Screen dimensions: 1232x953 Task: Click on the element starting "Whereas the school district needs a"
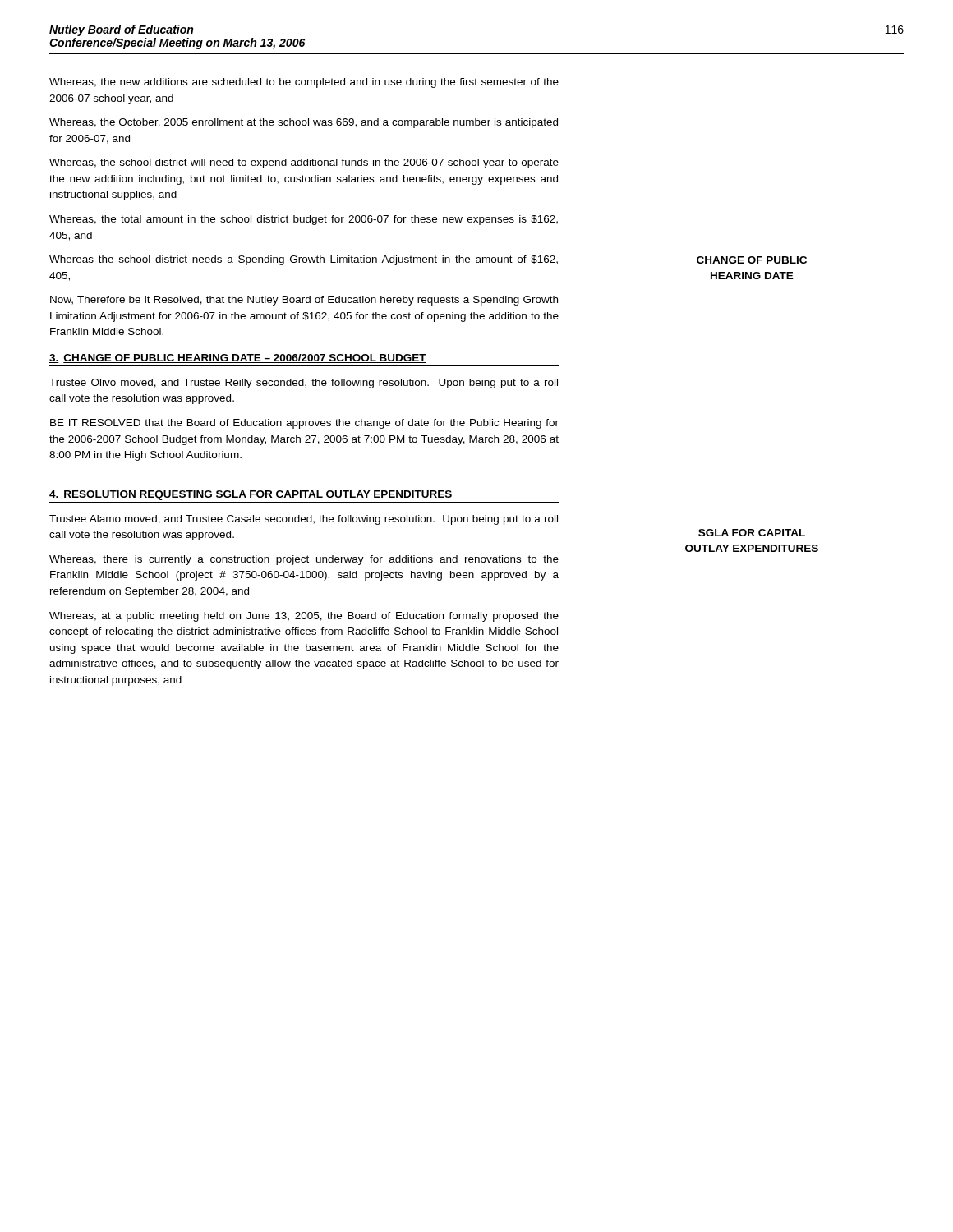click(x=304, y=267)
